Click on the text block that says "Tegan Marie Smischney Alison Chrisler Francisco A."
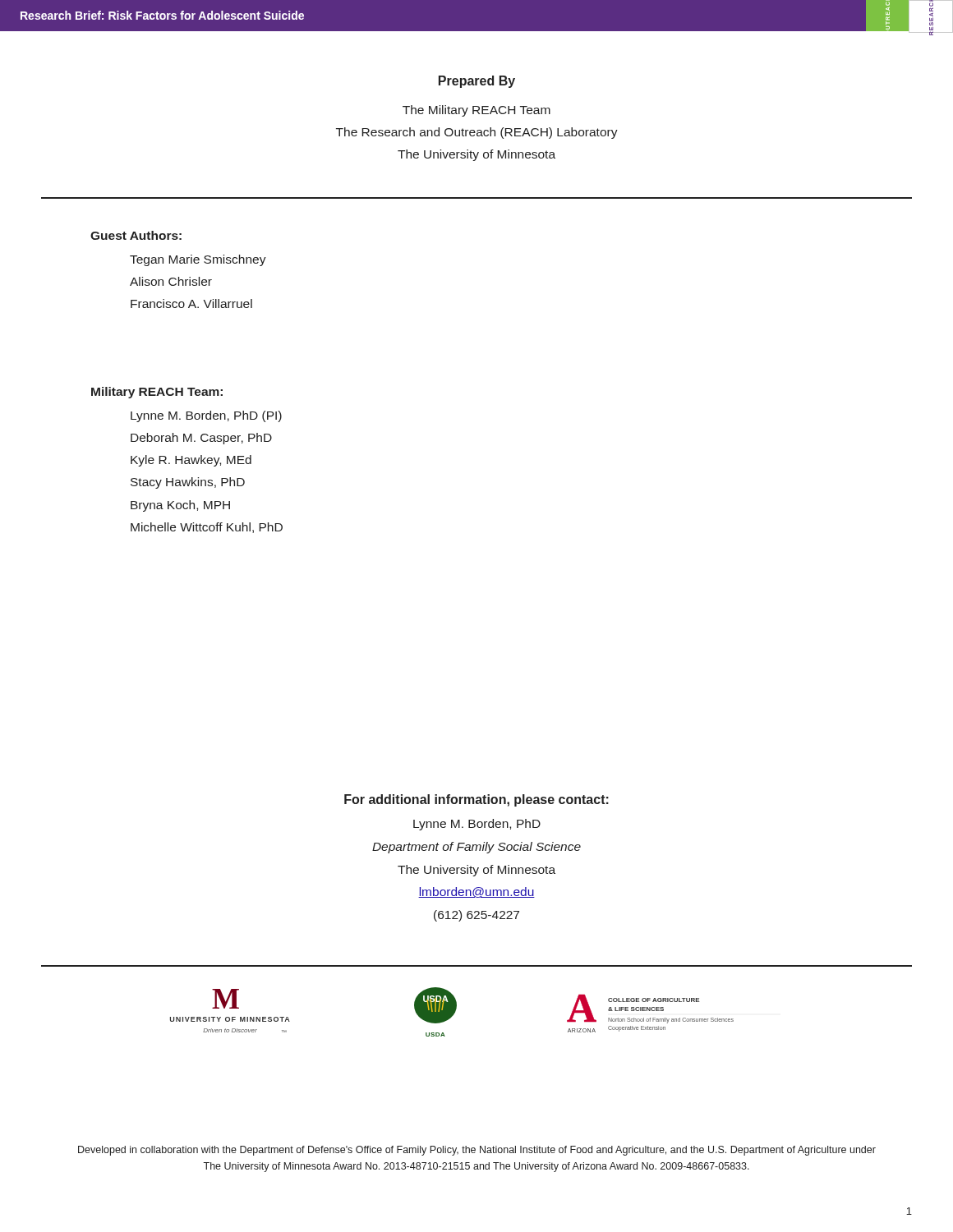The width and height of the screenshot is (953, 1232). click(x=198, y=281)
